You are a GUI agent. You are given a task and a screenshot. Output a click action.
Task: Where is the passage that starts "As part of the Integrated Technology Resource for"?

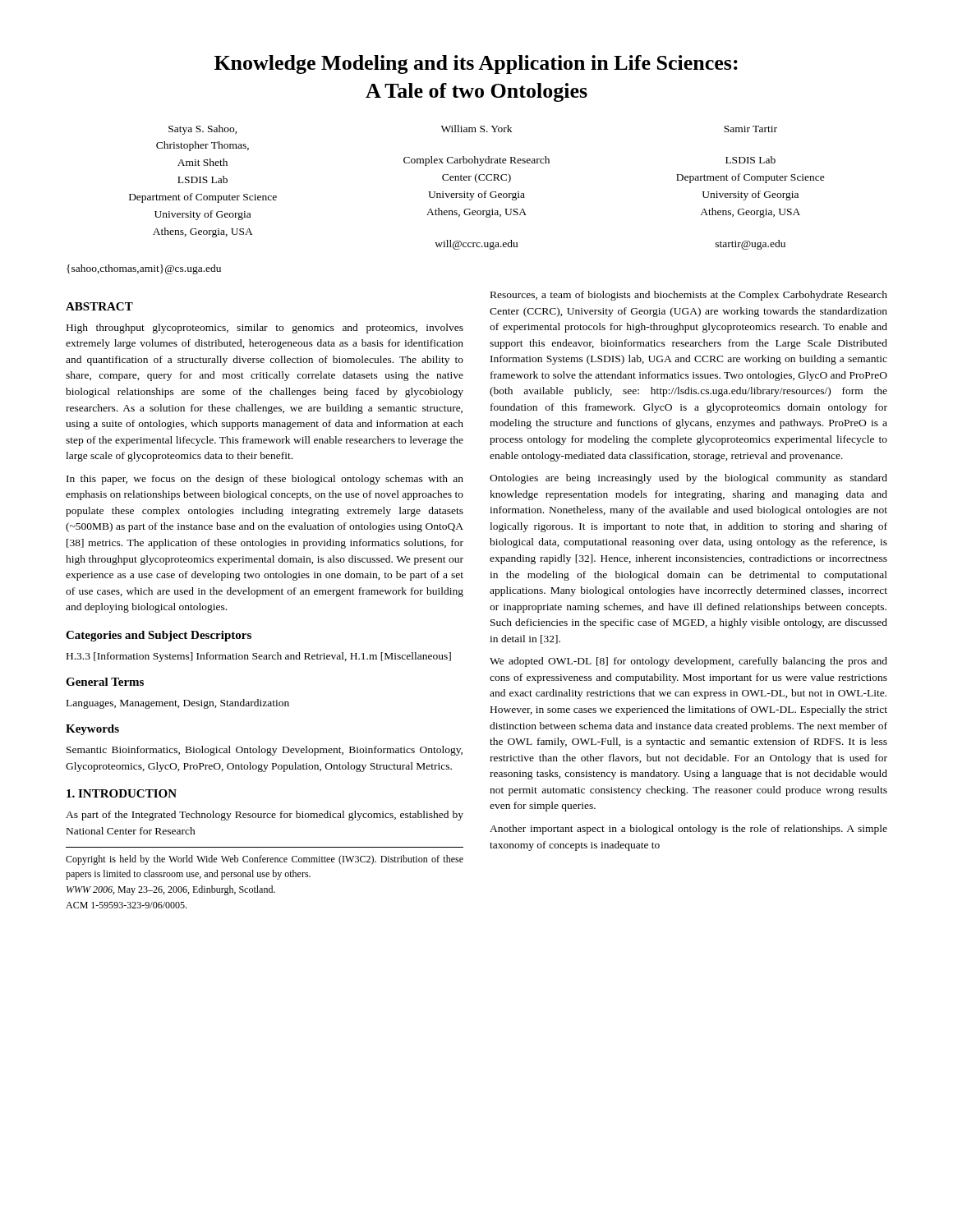point(265,823)
